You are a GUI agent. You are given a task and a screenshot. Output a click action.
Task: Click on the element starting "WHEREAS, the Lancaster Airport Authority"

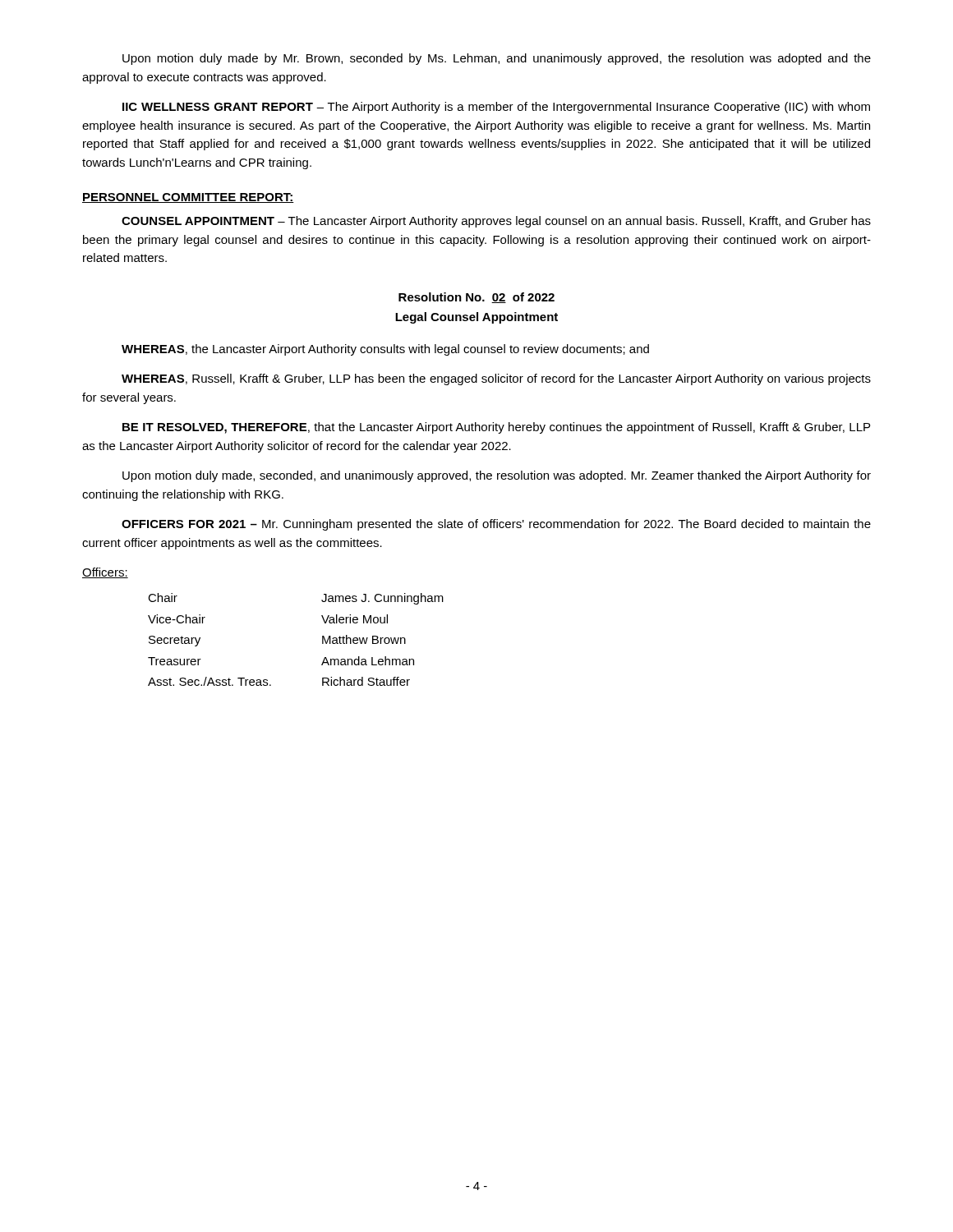tap(386, 348)
